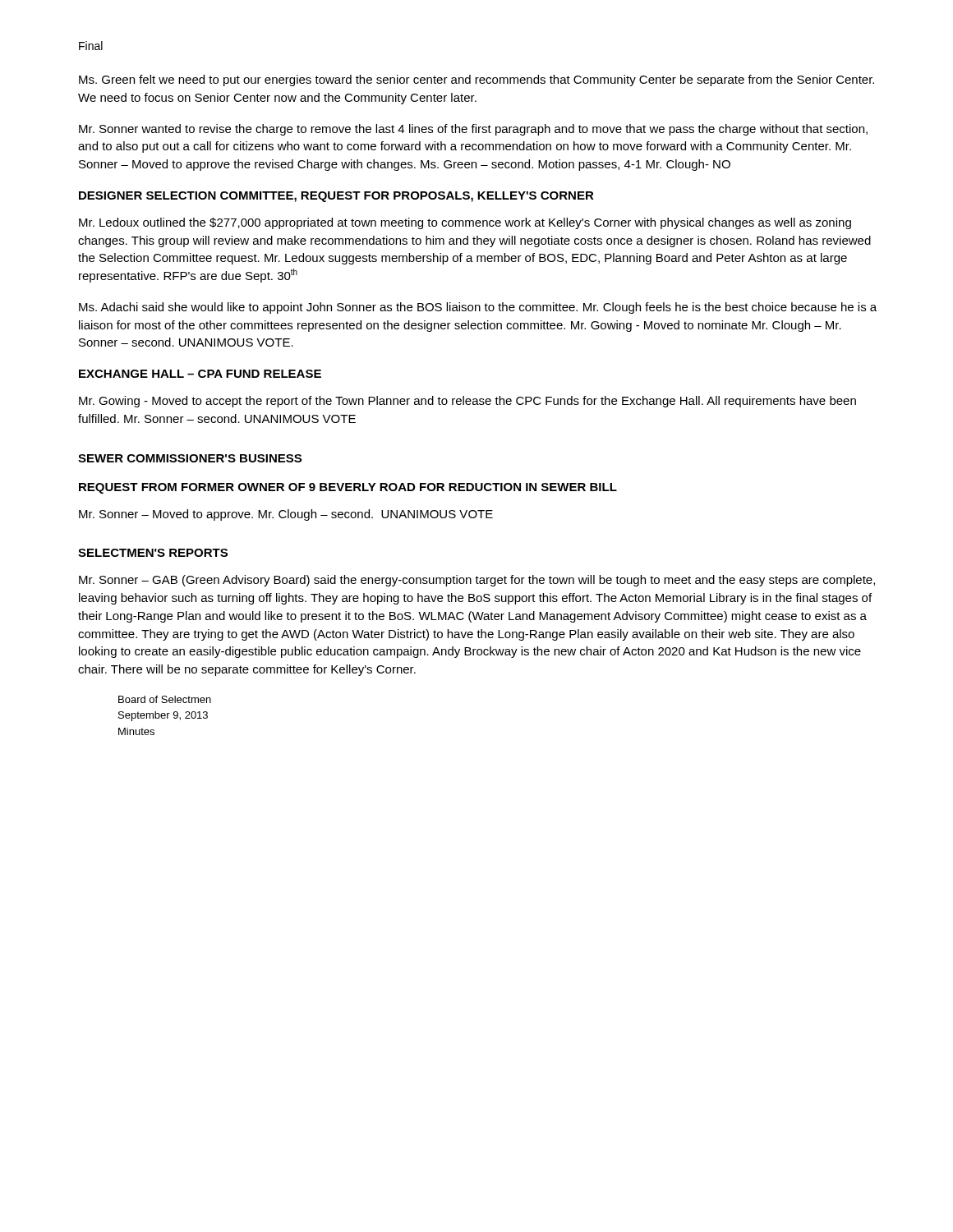Point to the block beginning "Mr. Gowing - Moved to"
The height and width of the screenshot is (1232, 953).
click(467, 409)
